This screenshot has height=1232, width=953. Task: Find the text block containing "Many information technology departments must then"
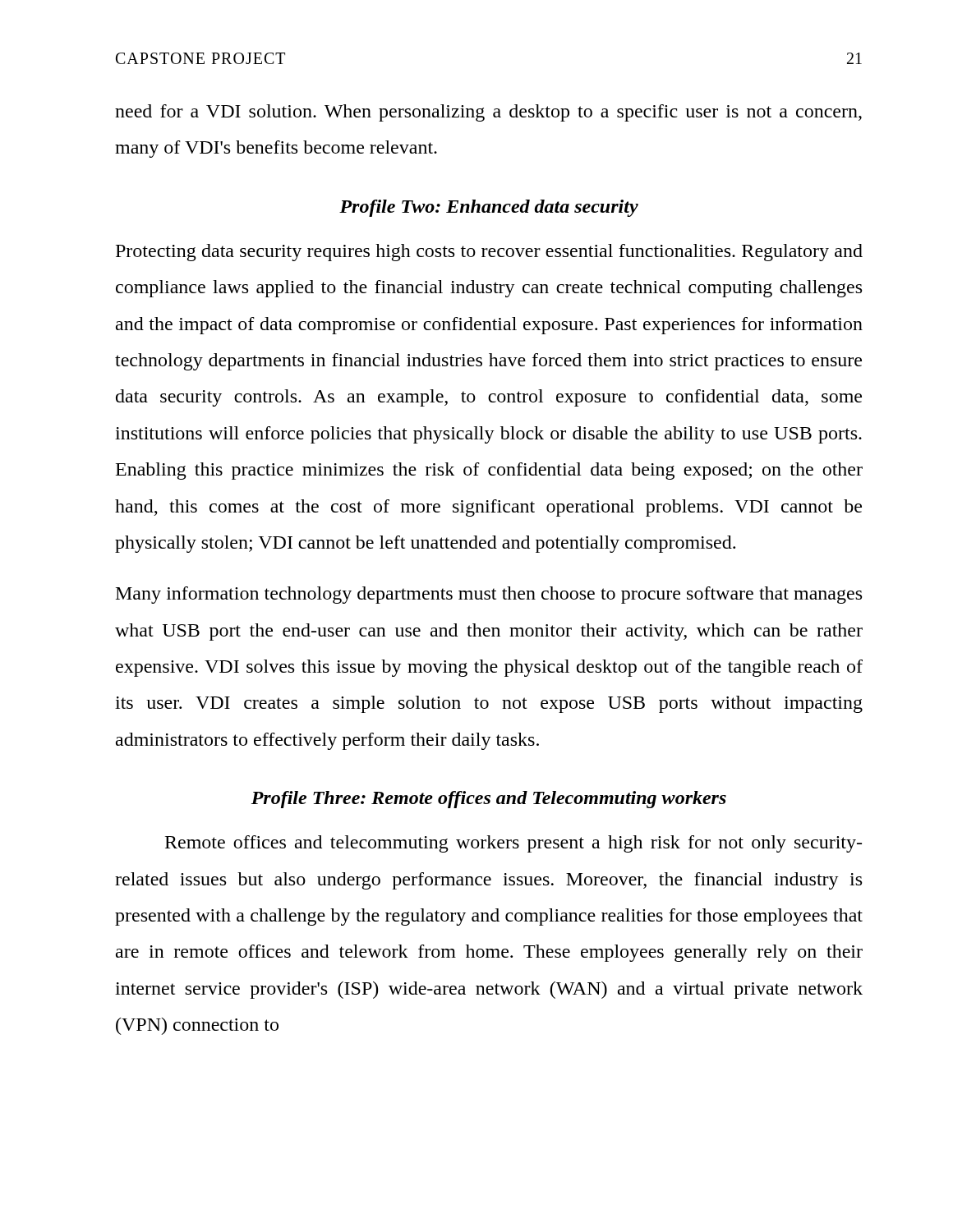click(489, 666)
